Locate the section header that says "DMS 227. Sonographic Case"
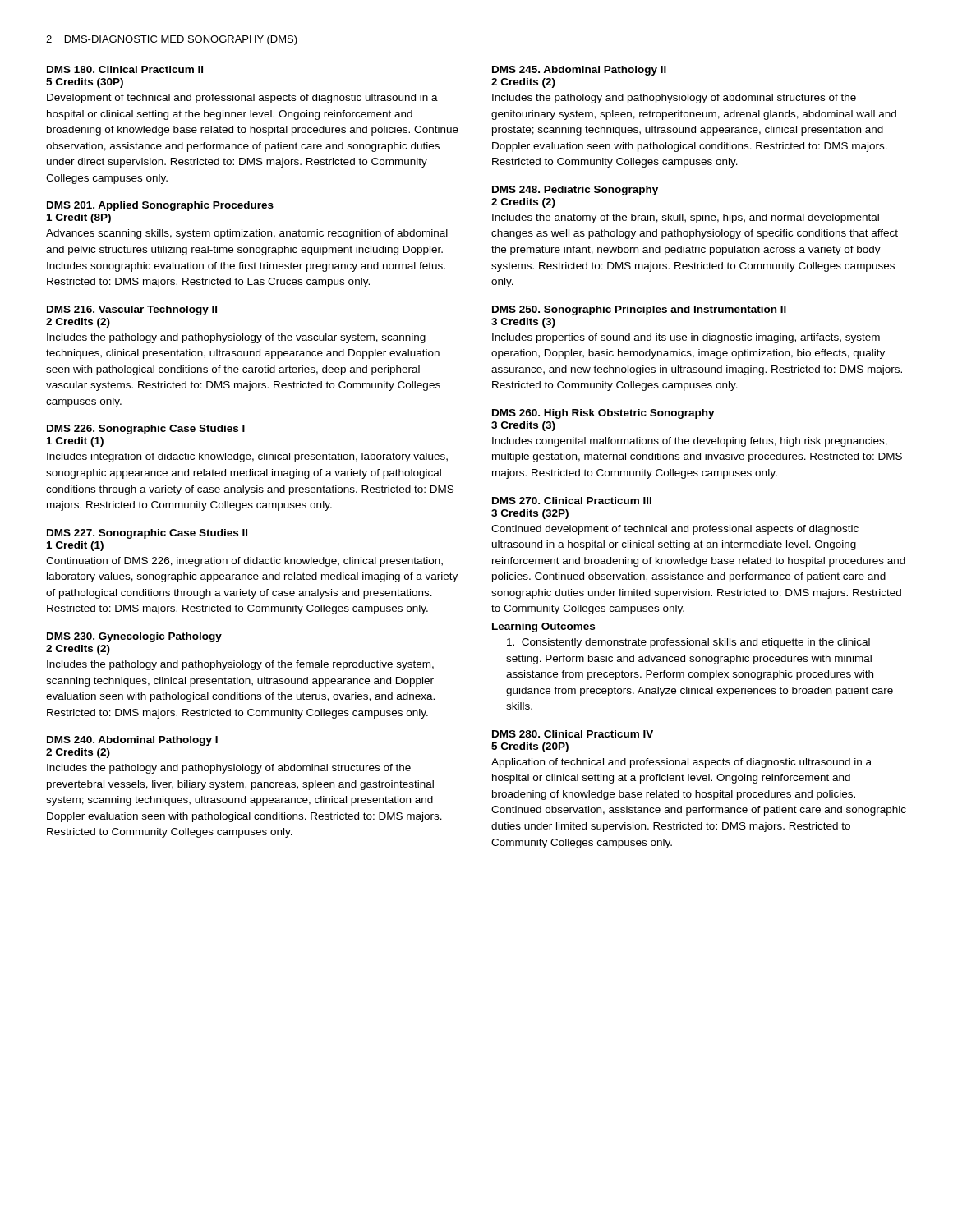The height and width of the screenshot is (1232, 953). click(x=147, y=532)
